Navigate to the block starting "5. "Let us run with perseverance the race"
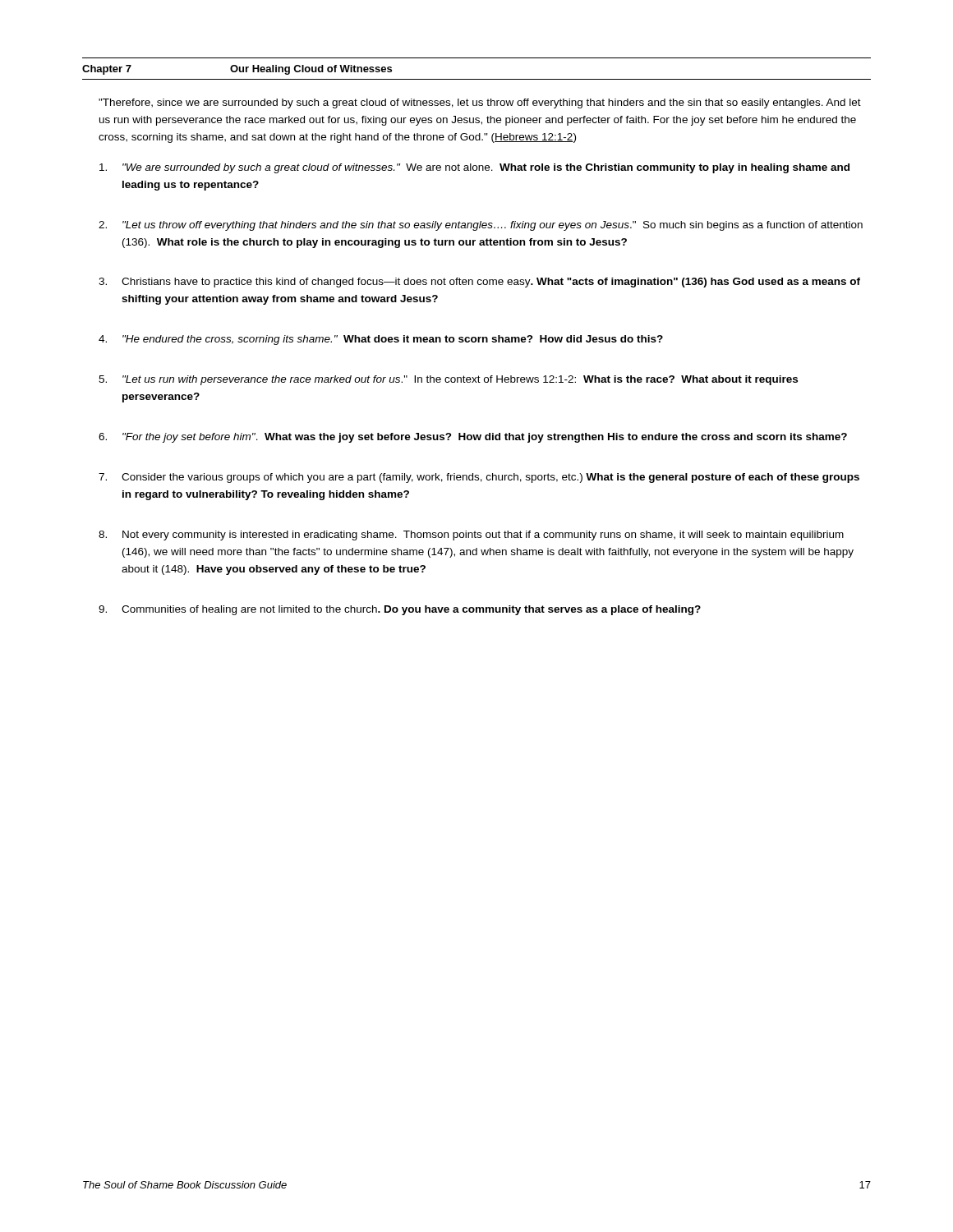Image resolution: width=953 pixels, height=1232 pixels. click(x=485, y=389)
